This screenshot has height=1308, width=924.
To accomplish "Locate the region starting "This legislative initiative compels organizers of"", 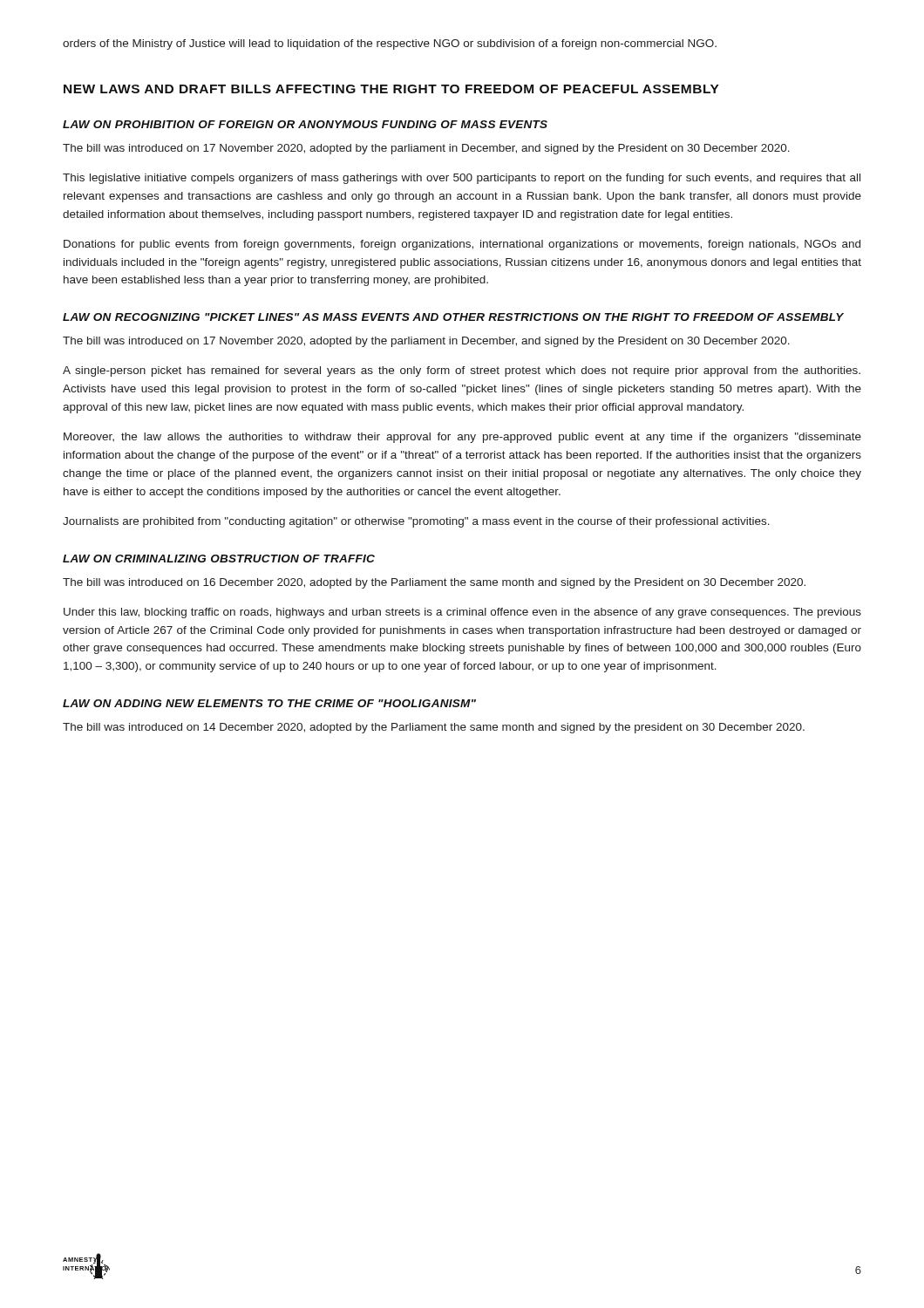I will pyautogui.click(x=462, y=196).
